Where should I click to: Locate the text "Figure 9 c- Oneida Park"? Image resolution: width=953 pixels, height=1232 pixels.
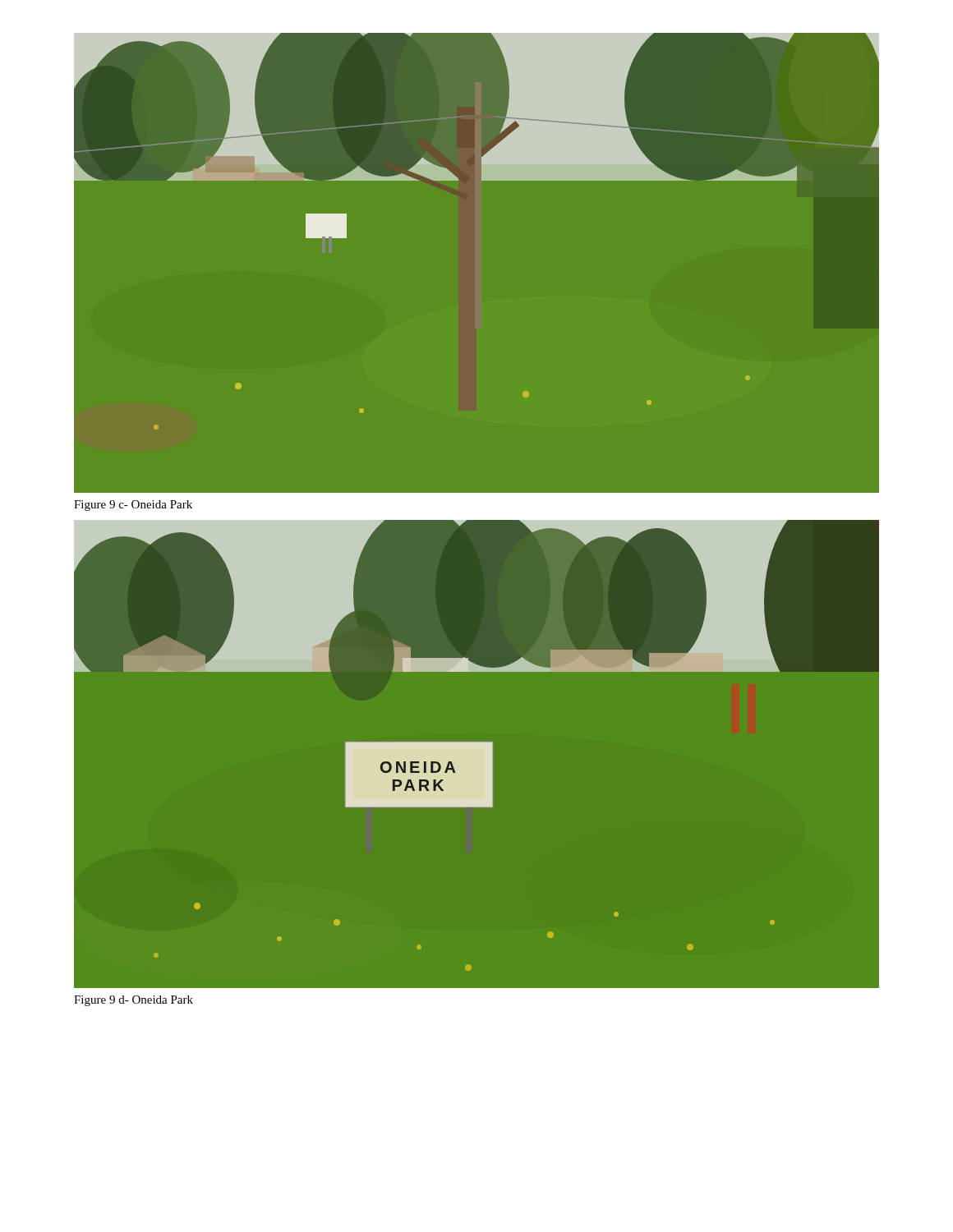(x=133, y=506)
